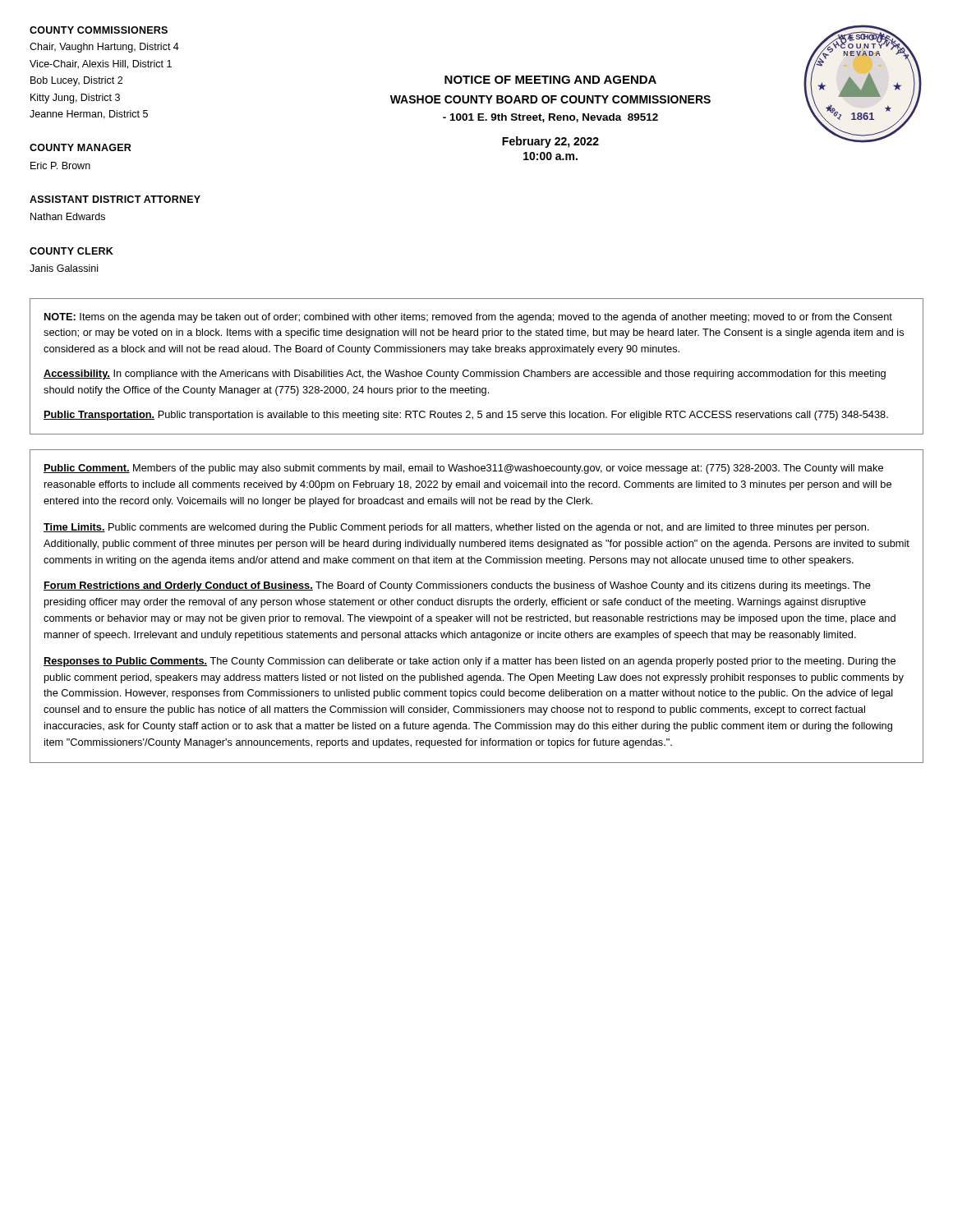Where is the passage that starts "COUNTY COMMISSIONERS Chair, Vaughn Hartung, District 4 Vice-Chair,"?

169,73
